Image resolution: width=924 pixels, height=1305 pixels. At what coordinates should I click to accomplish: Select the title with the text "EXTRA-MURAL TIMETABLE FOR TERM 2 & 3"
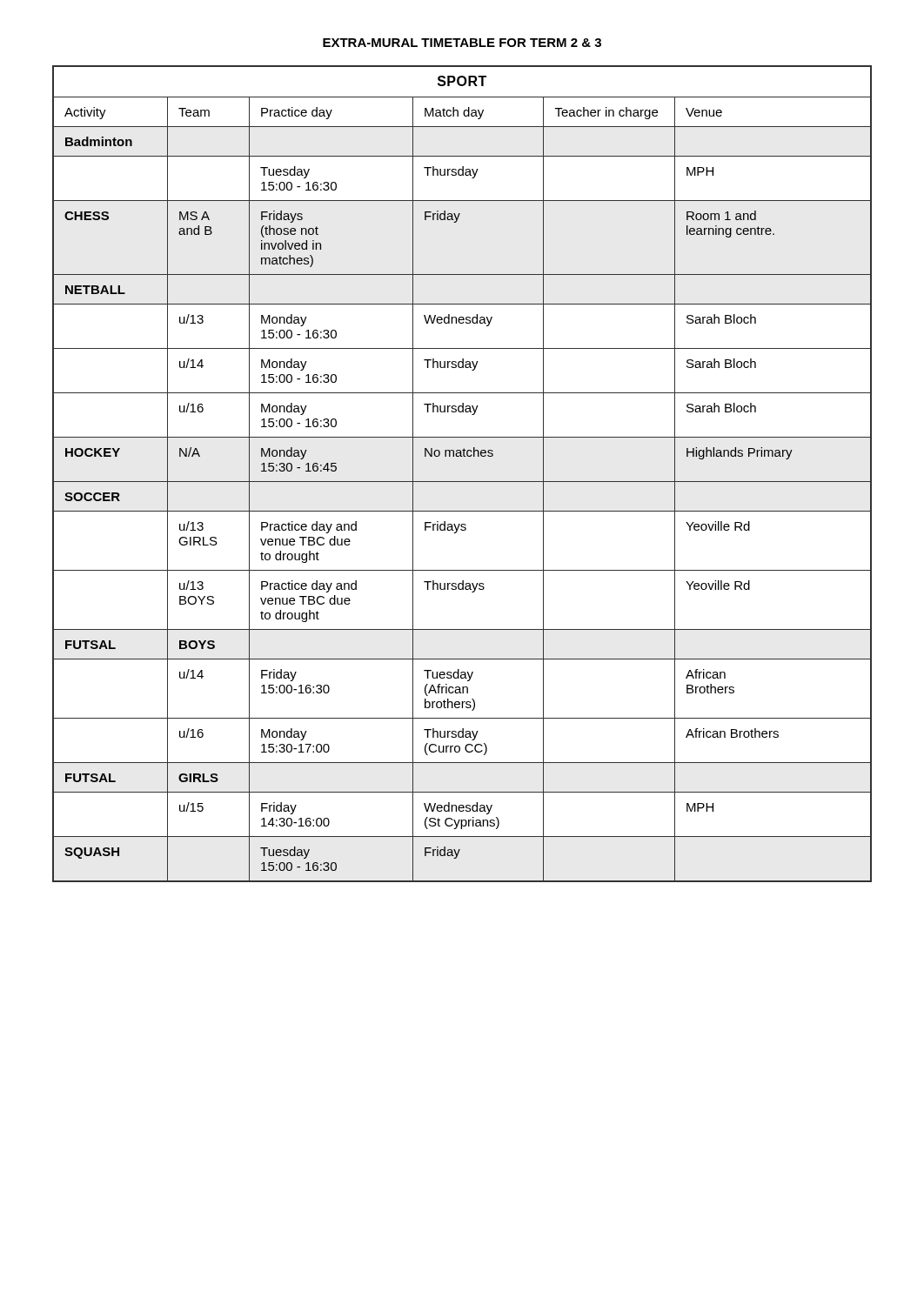click(462, 42)
